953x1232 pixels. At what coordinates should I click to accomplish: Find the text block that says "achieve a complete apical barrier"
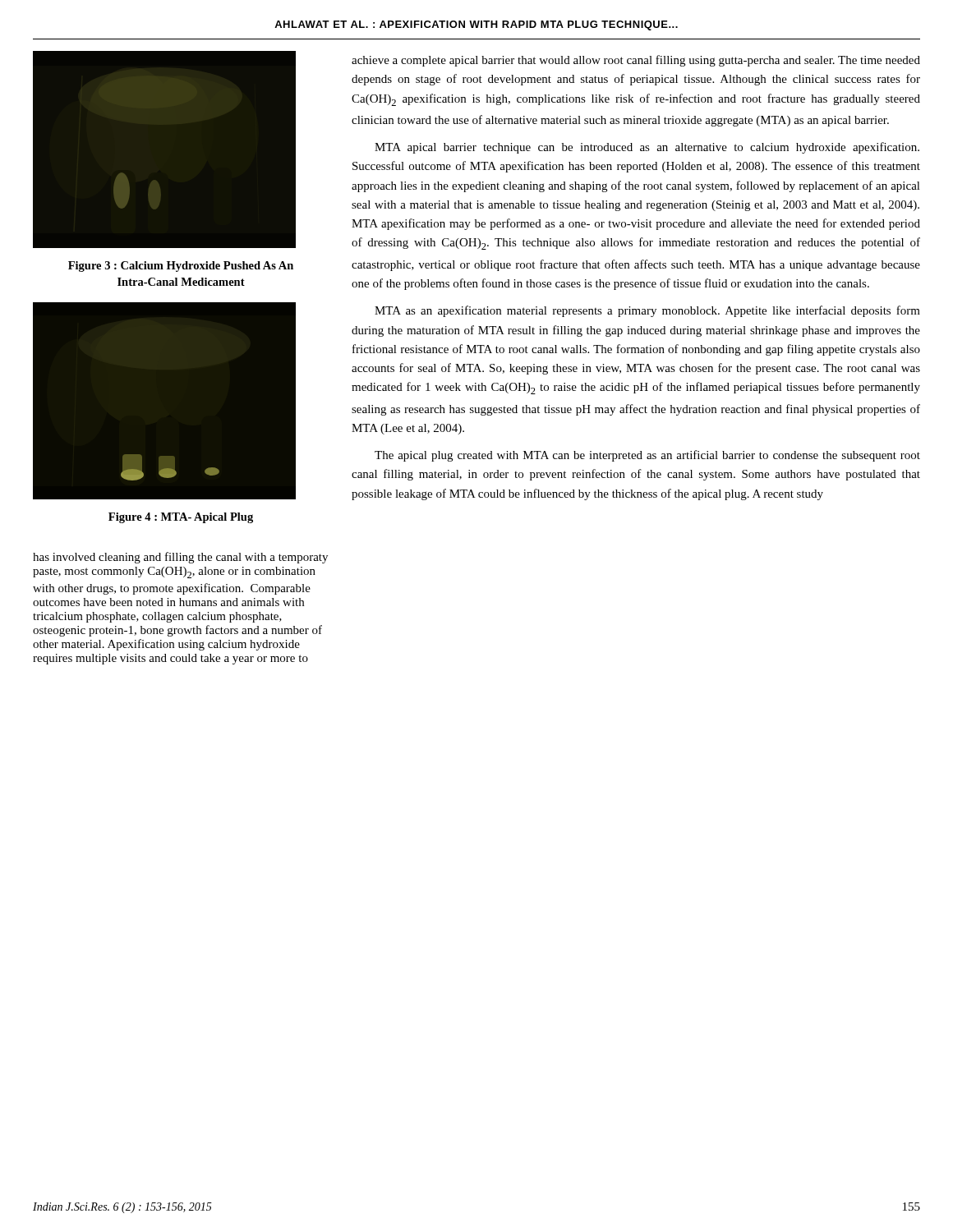[x=636, y=90]
